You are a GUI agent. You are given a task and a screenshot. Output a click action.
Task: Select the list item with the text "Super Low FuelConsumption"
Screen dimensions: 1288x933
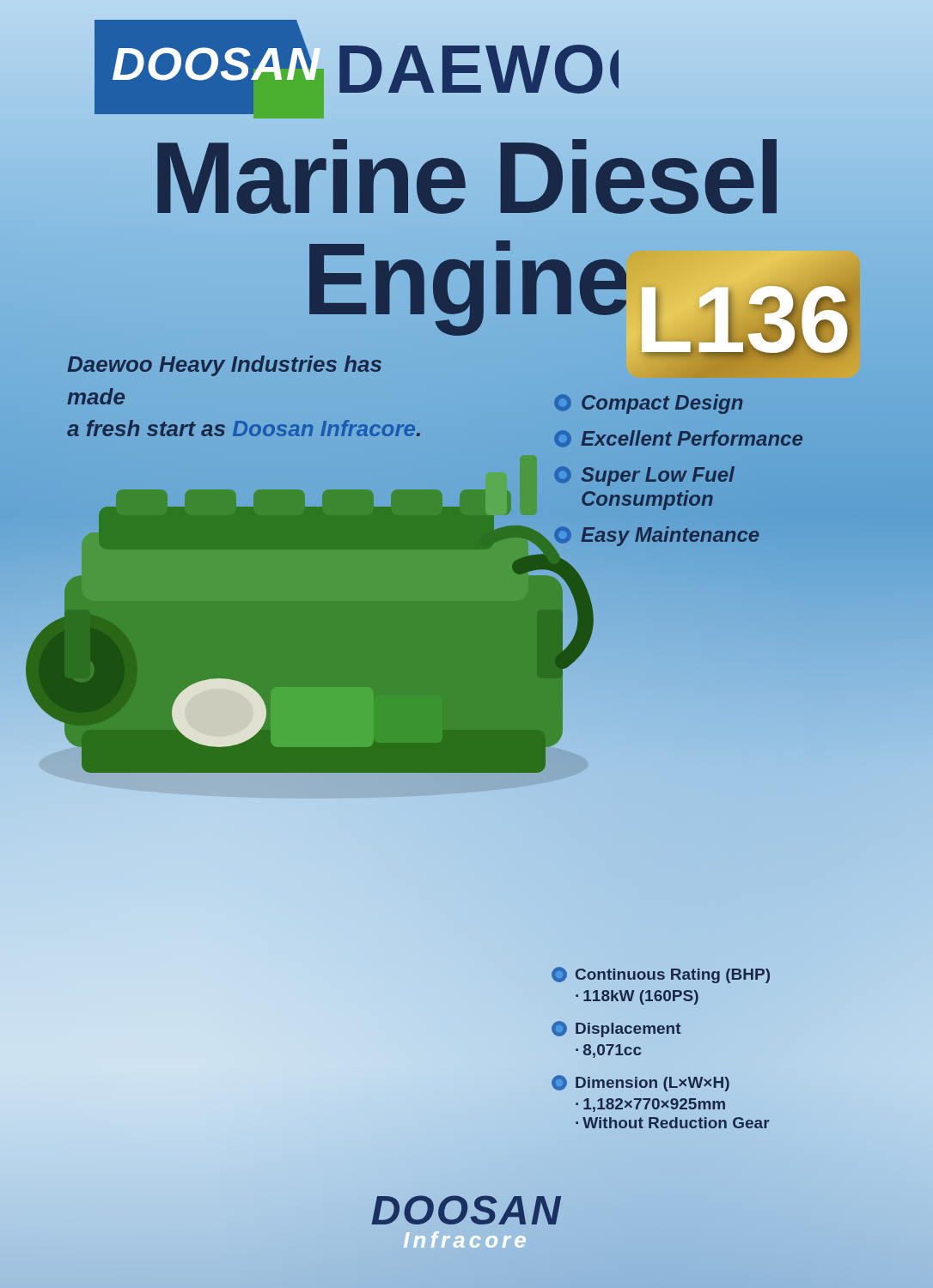tap(644, 487)
